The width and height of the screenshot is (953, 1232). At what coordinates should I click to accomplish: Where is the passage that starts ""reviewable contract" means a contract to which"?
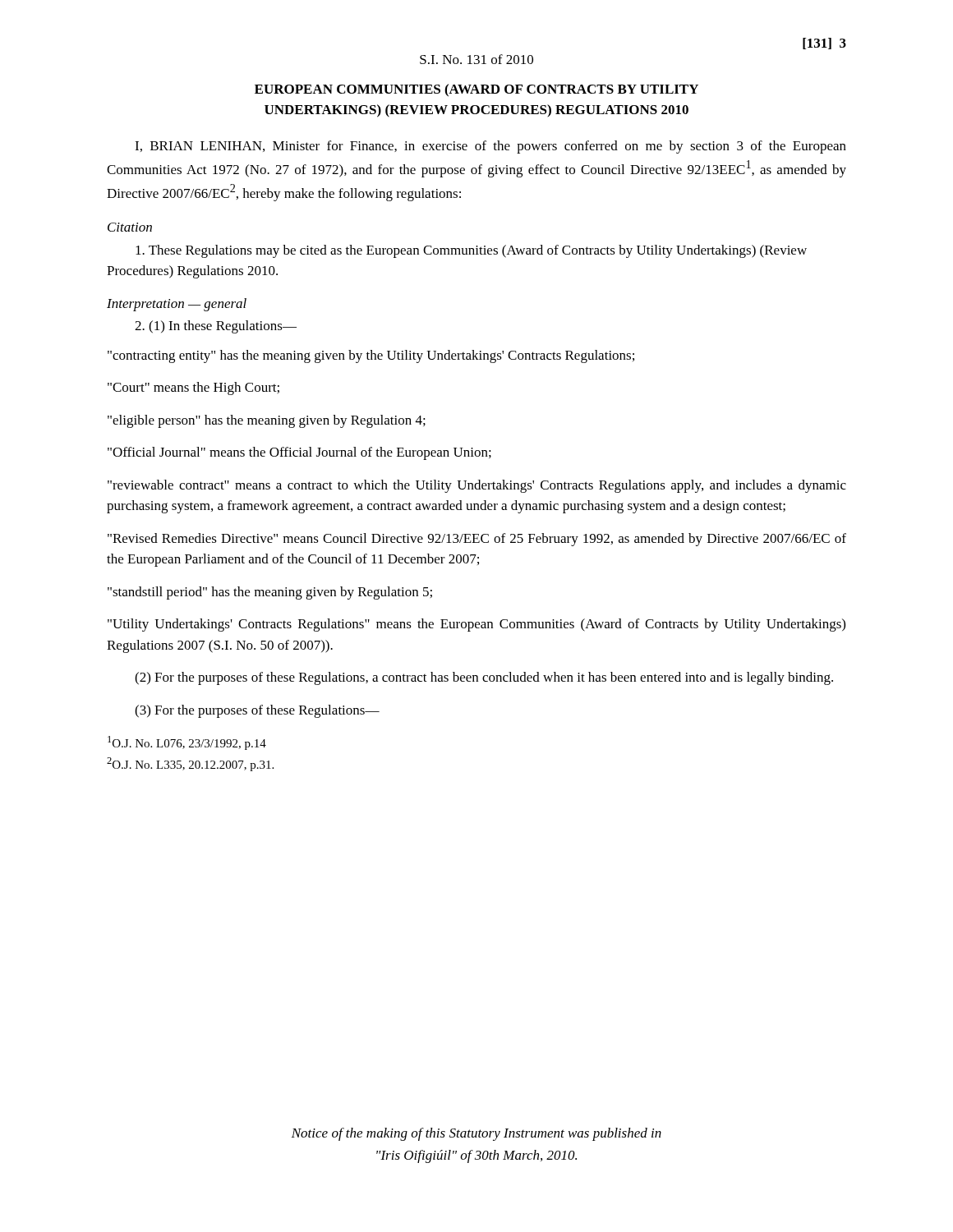pos(476,495)
